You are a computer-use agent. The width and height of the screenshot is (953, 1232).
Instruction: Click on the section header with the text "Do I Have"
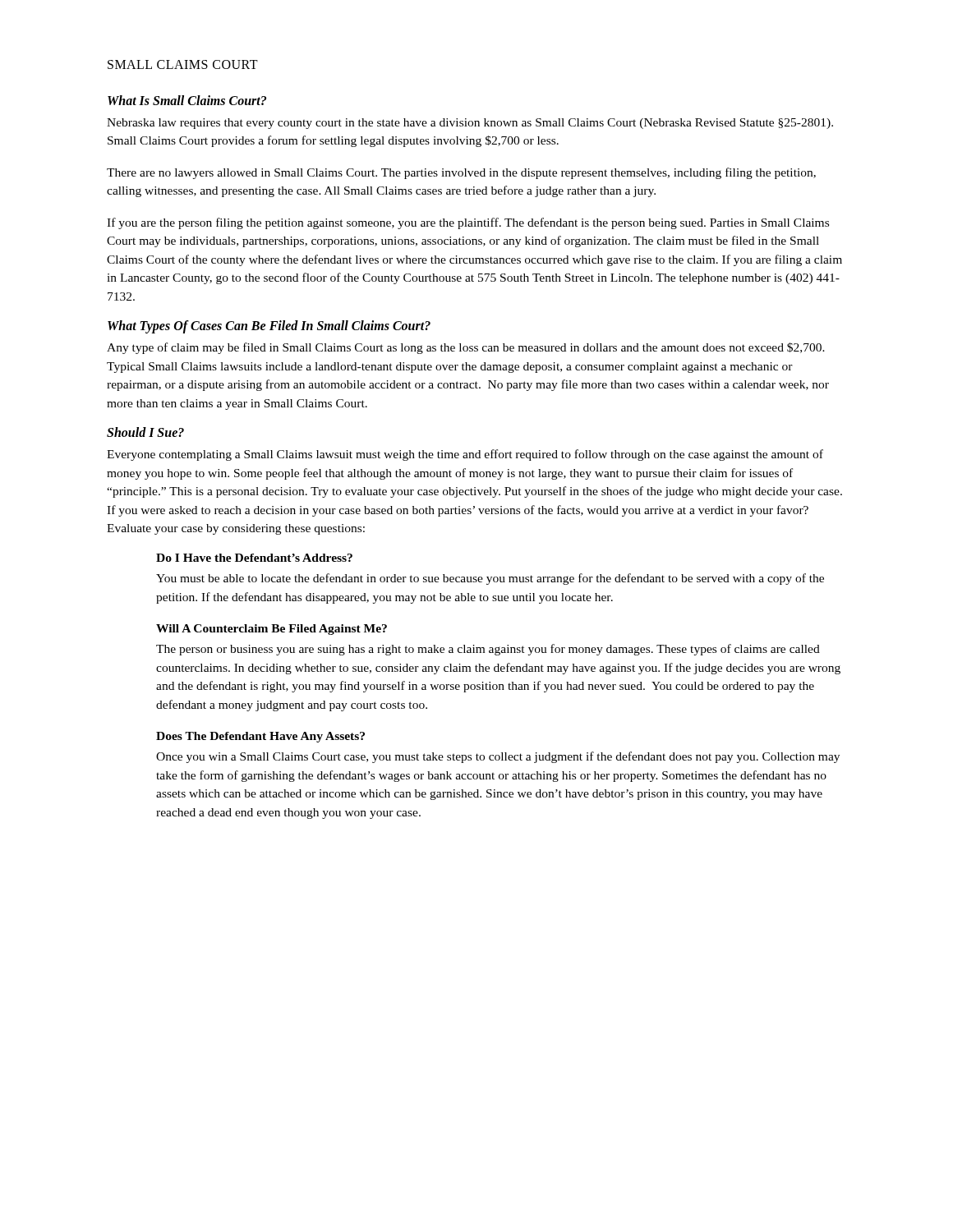pos(254,558)
